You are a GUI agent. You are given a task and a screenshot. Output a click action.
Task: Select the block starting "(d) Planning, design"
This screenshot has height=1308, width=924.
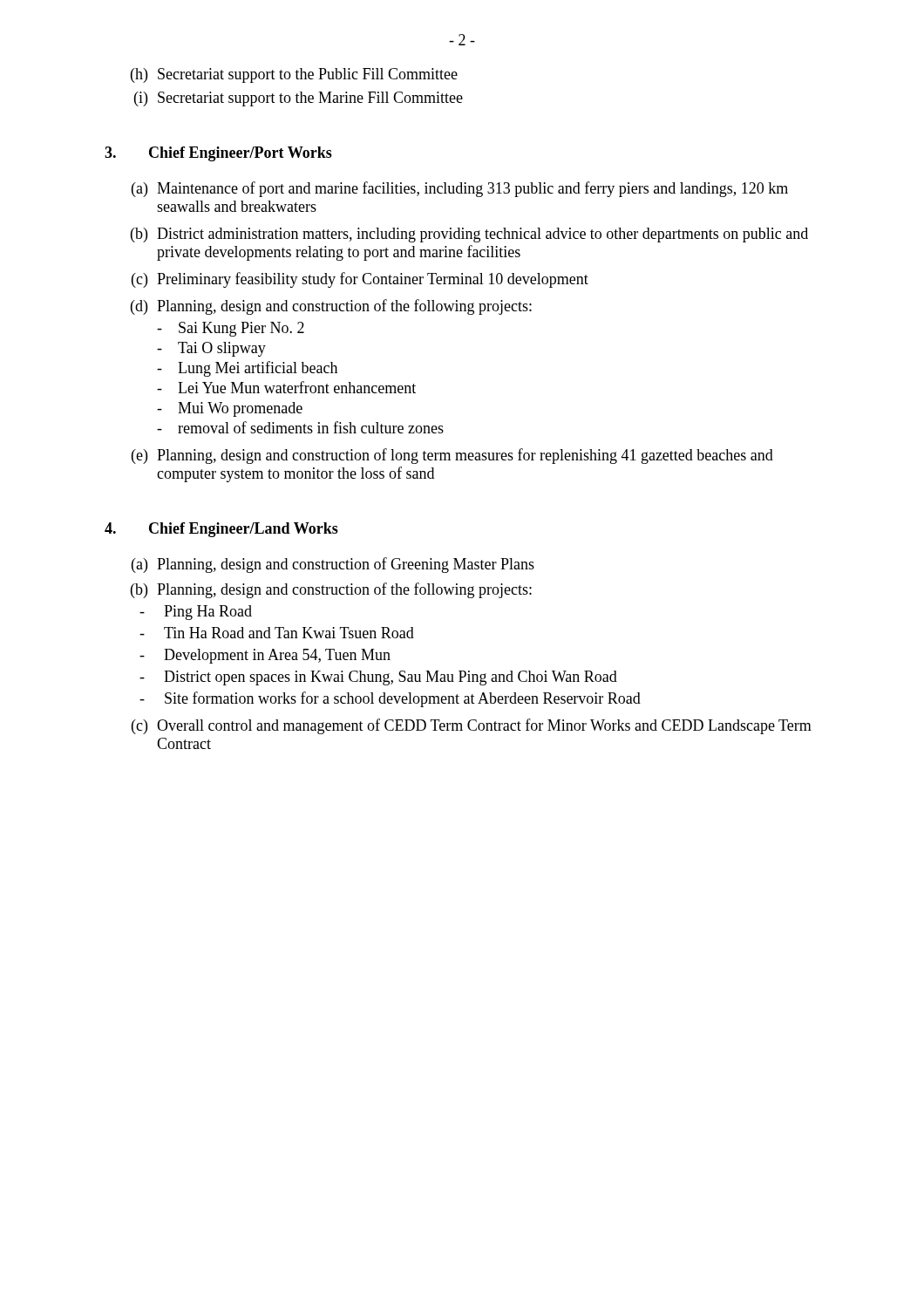point(462,306)
